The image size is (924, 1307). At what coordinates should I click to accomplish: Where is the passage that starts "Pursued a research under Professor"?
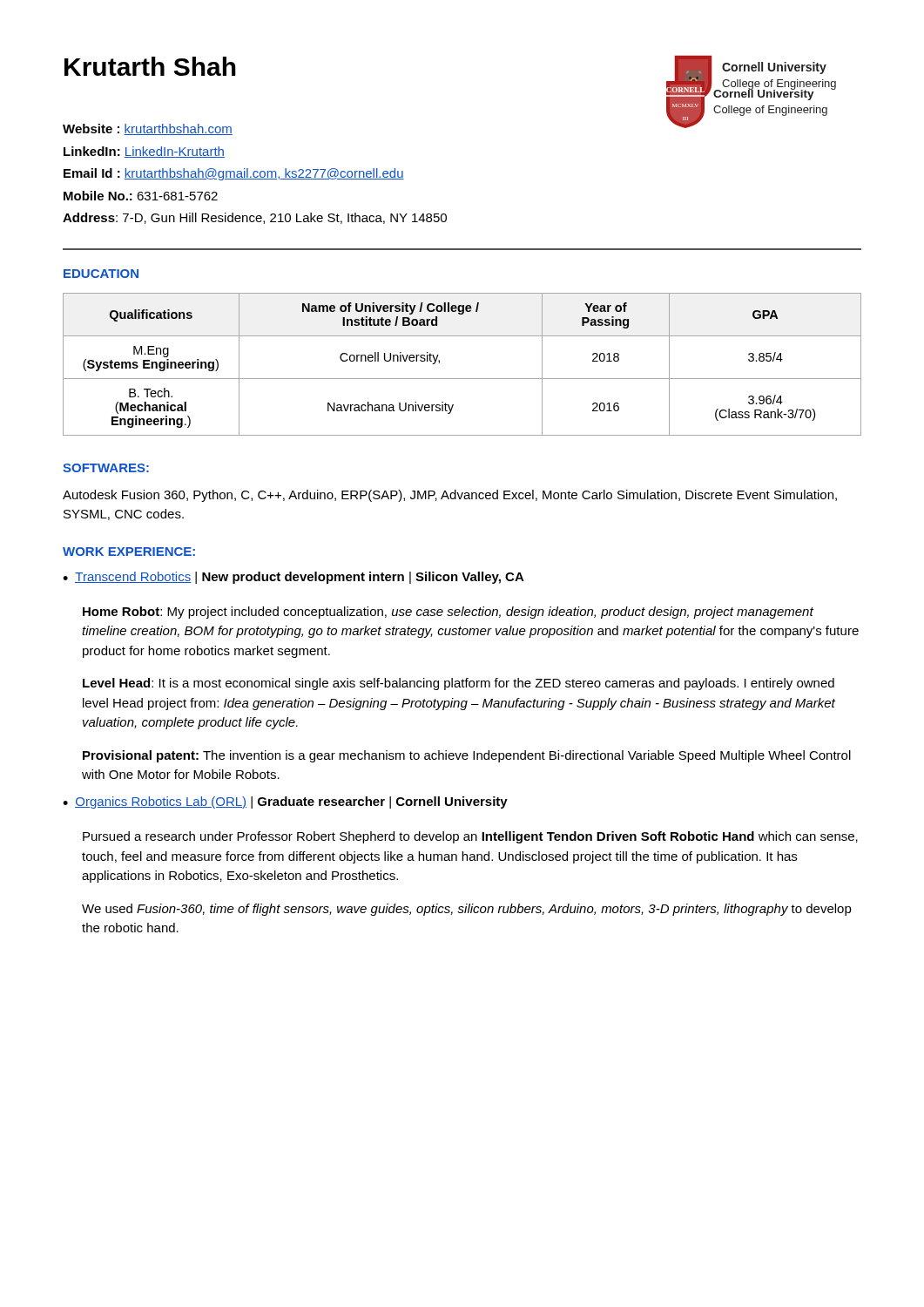472,857
